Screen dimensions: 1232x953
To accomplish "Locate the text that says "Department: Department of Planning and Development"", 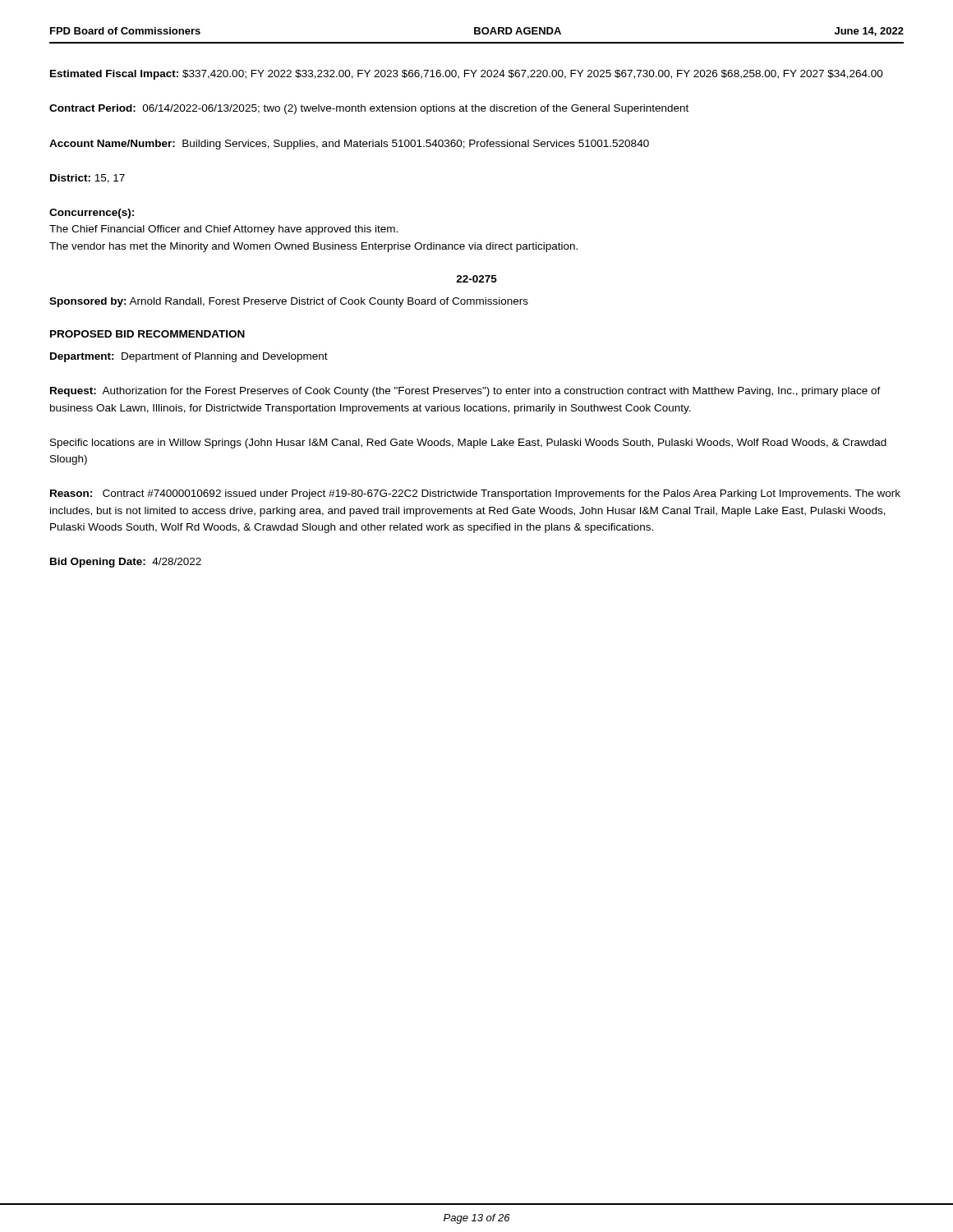I will (x=188, y=356).
